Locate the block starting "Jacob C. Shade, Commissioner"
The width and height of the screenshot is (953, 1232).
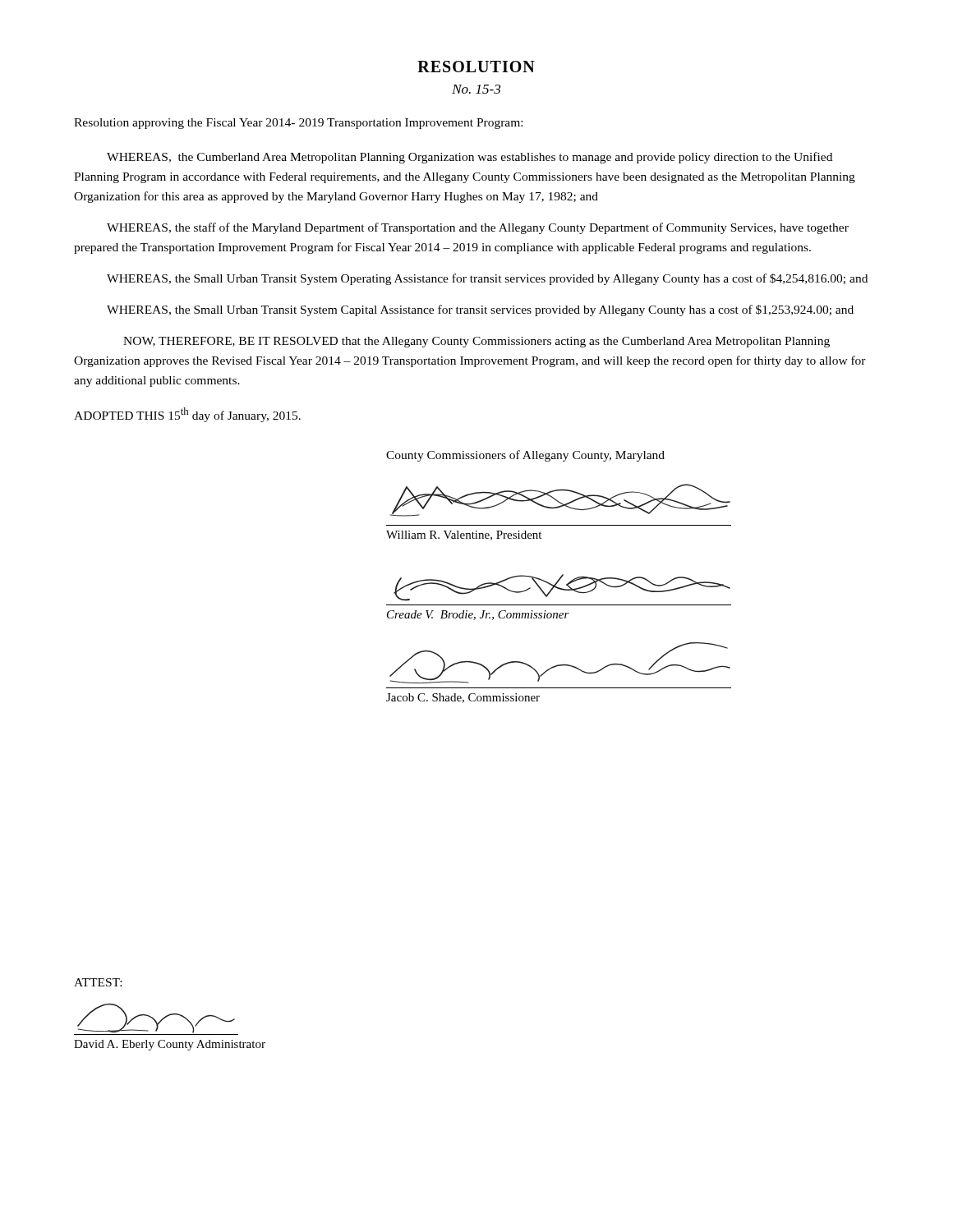463,698
